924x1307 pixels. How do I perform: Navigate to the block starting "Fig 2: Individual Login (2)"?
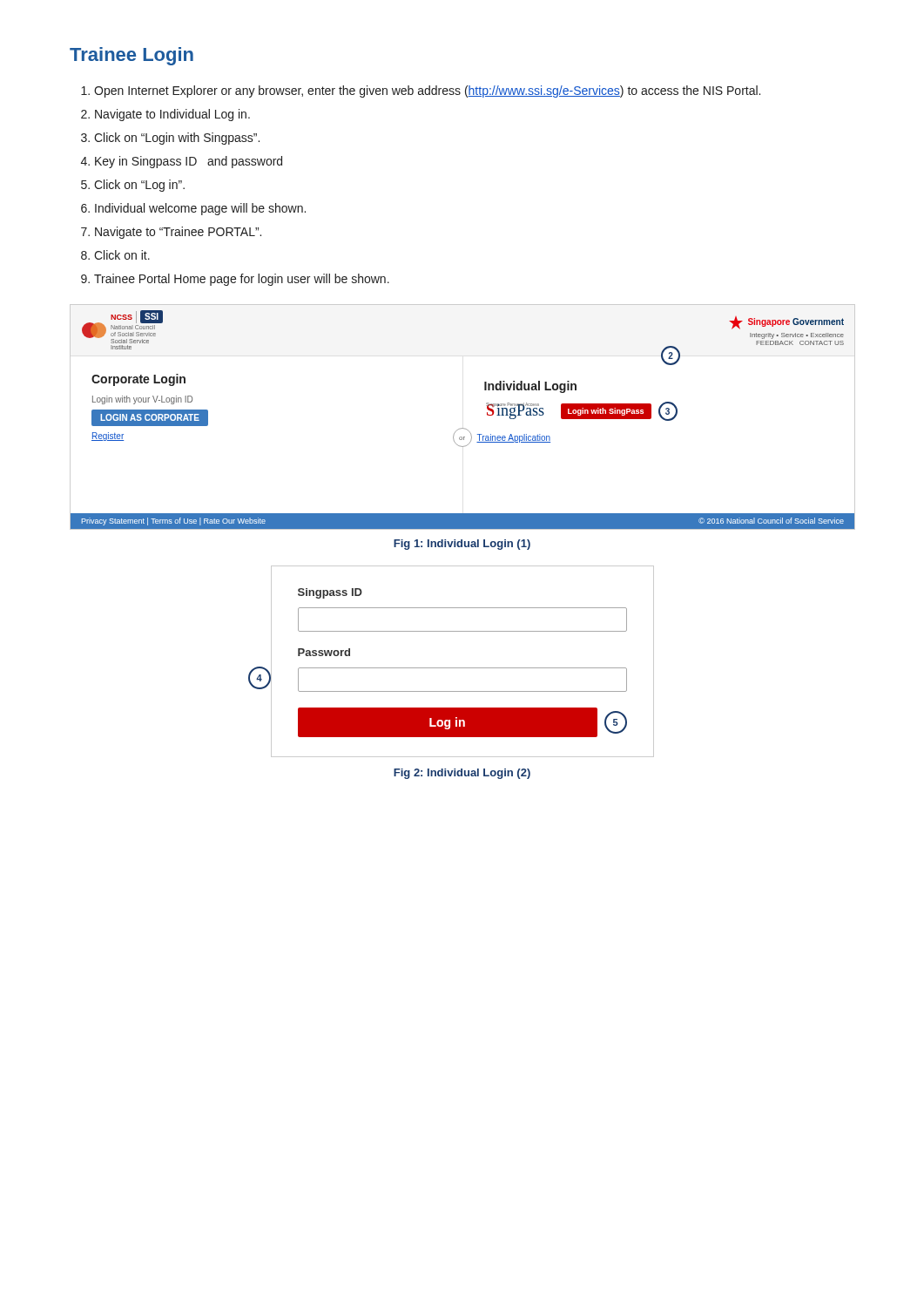pyautogui.click(x=462, y=773)
